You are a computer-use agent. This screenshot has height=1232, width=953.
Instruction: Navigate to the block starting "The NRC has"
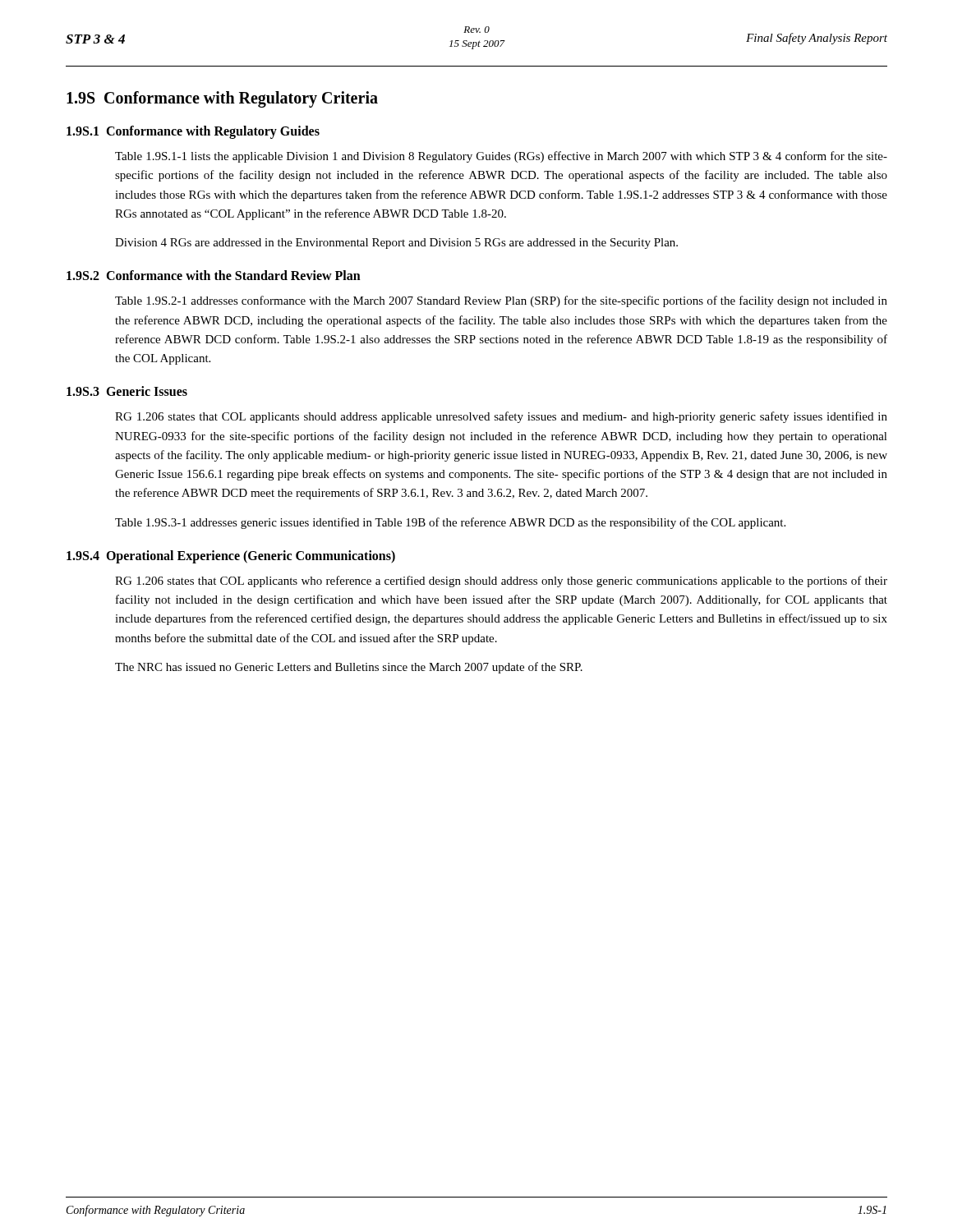(349, 667)
